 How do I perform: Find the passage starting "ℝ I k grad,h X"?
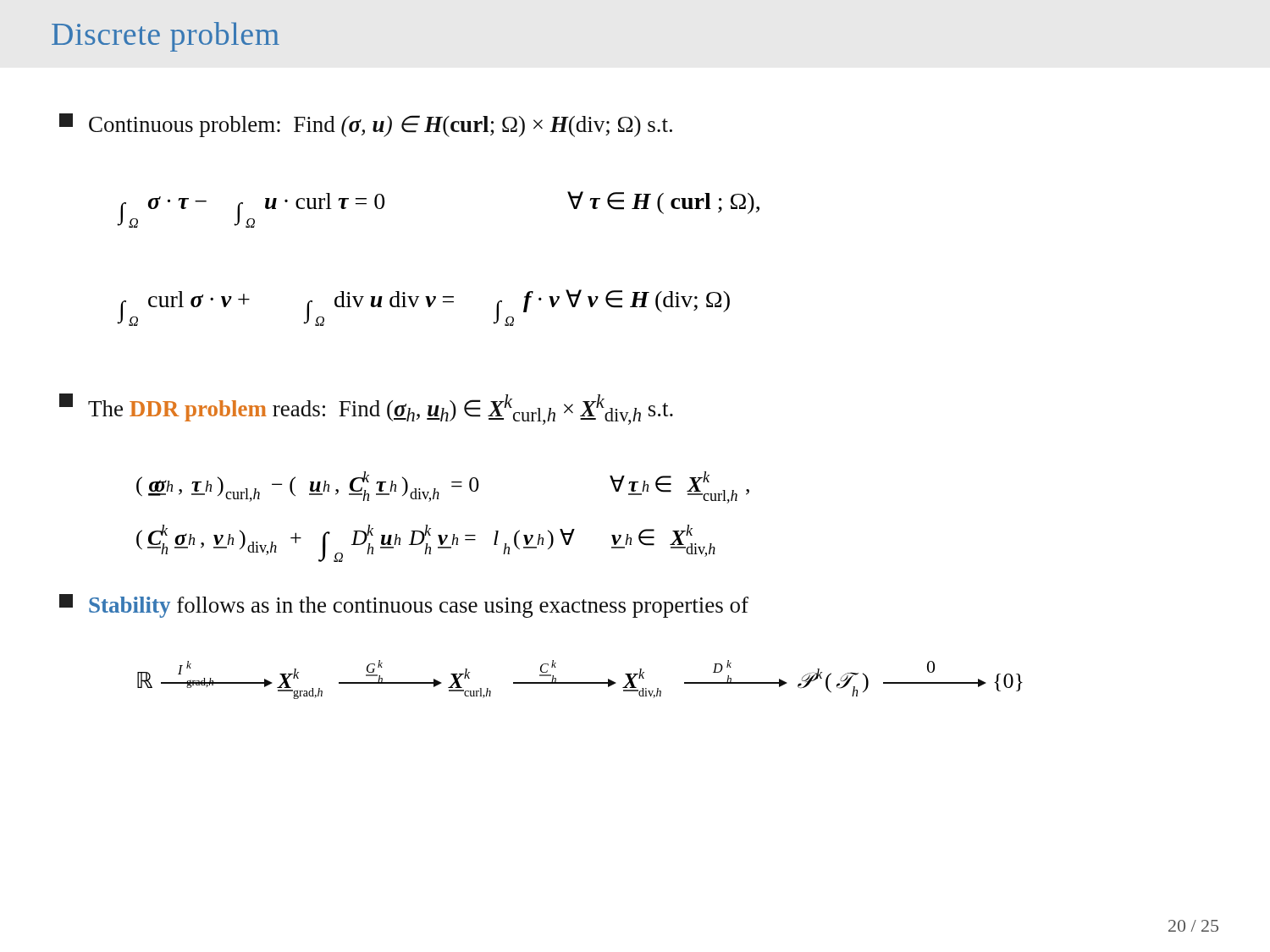click(669, 677)
